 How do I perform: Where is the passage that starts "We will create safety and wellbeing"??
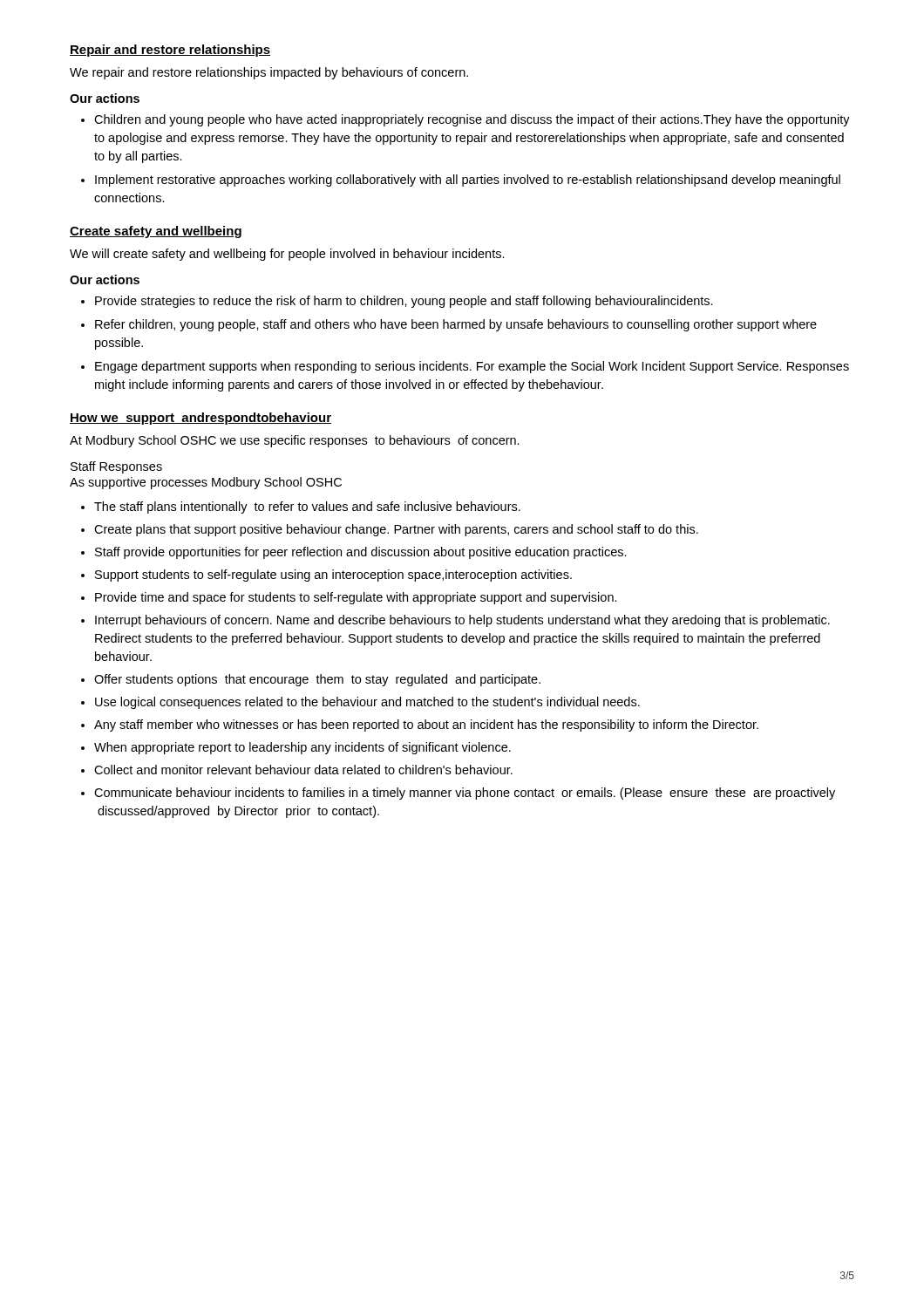click(x=462, y=254)
